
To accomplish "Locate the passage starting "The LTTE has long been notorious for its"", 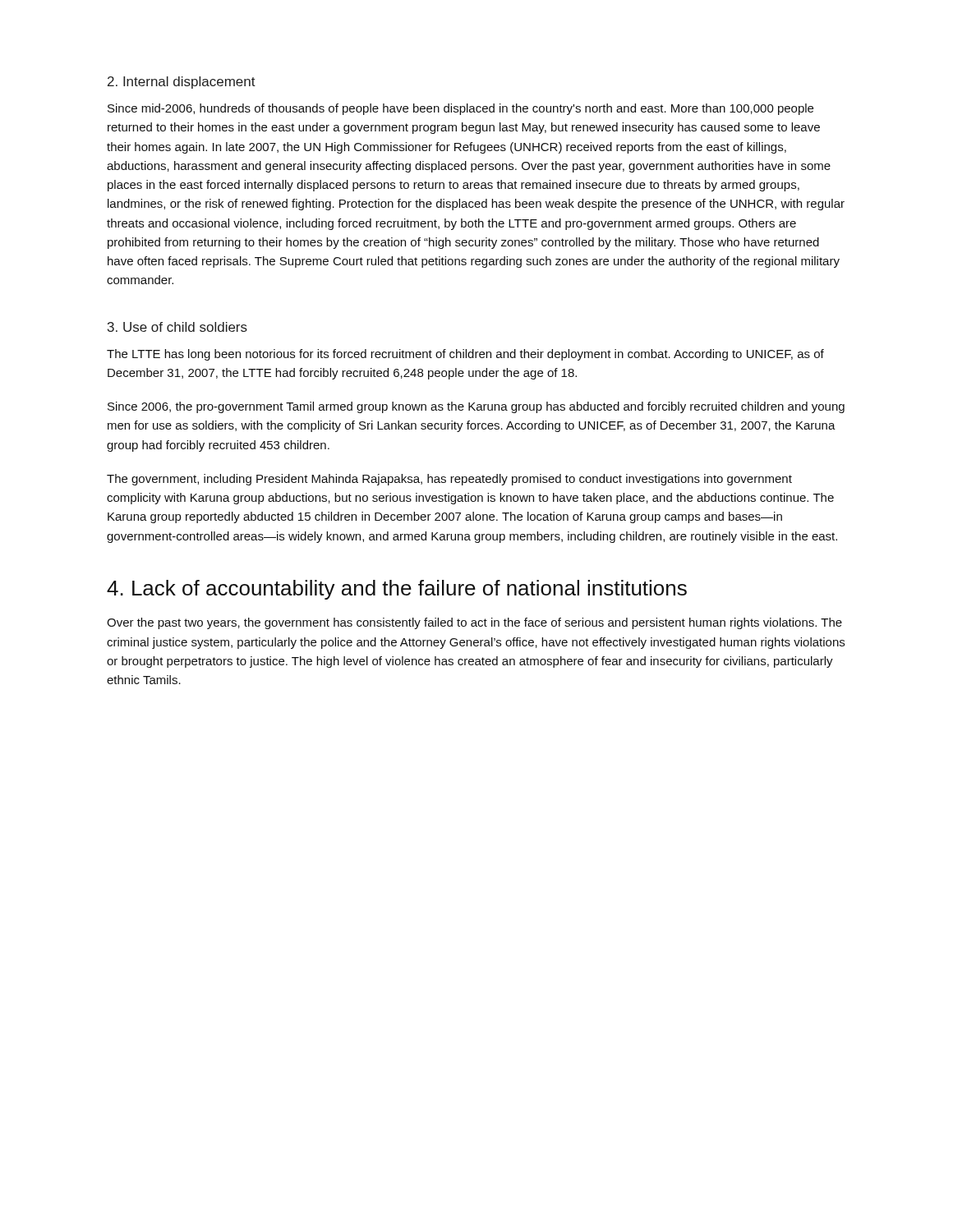I will point(465,363).
